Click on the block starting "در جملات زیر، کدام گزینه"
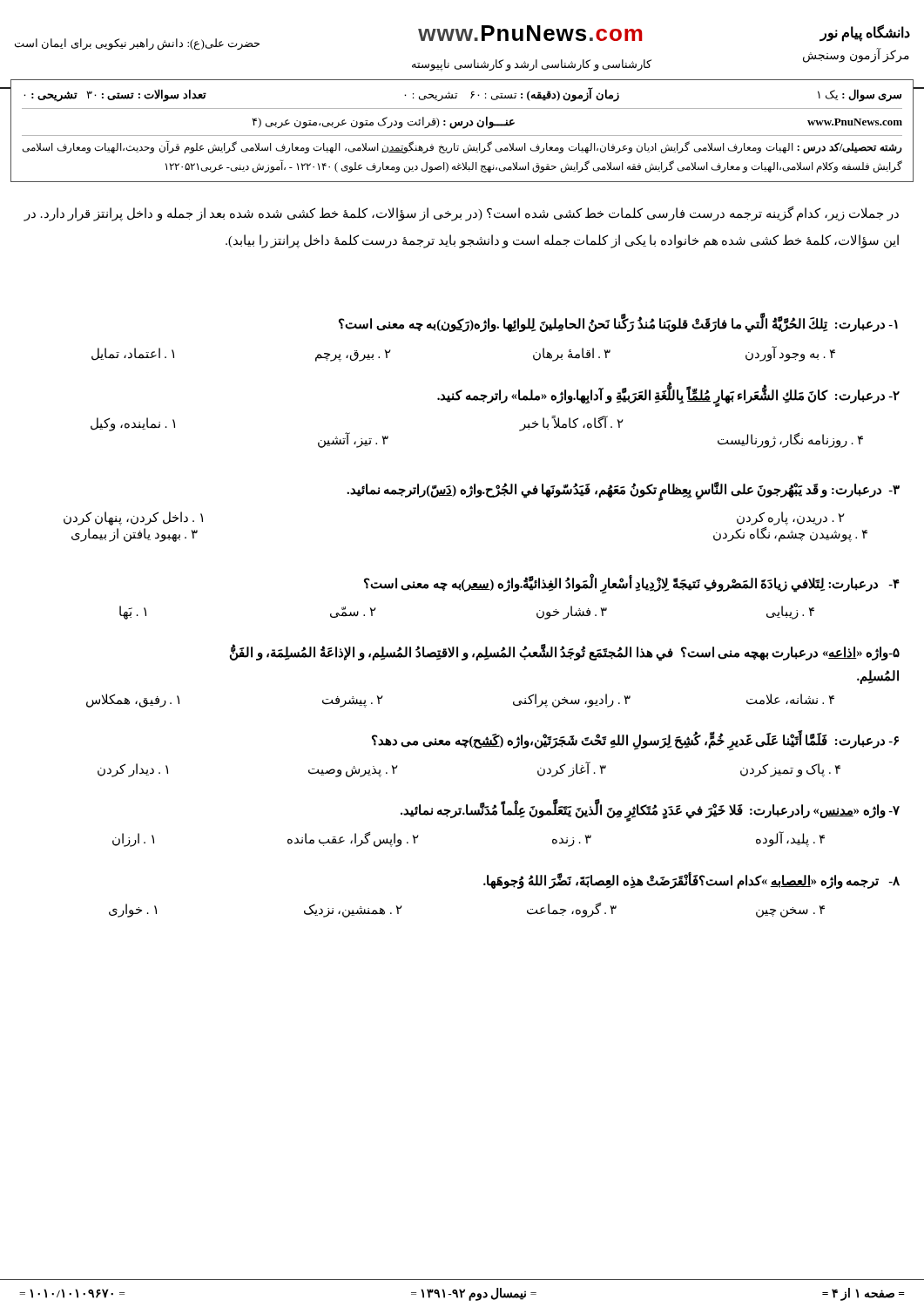This screenshot has height=1307, width=924. (x=462, y=227)
